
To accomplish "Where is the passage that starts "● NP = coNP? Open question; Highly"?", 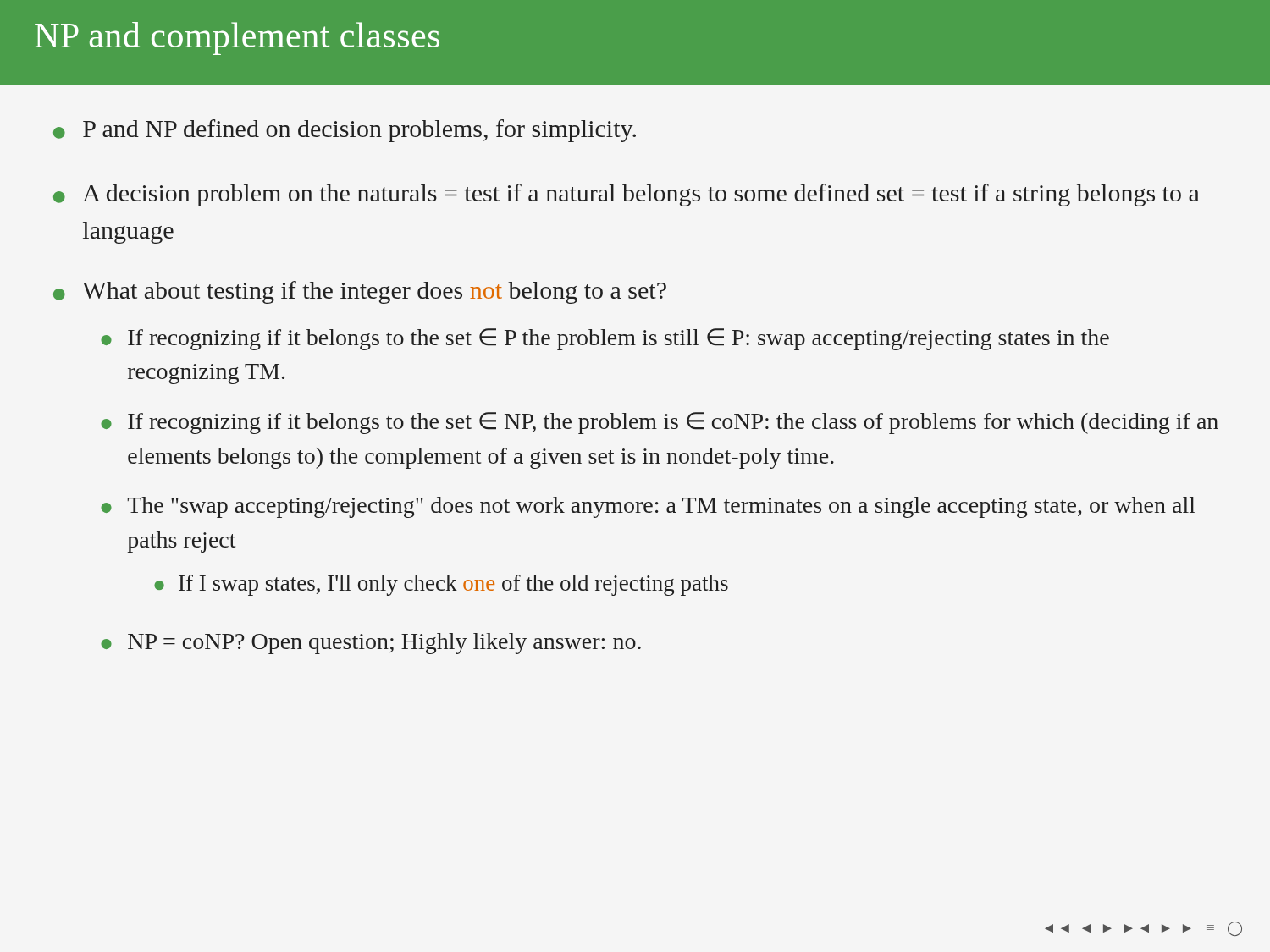I will click(x=371, y=644).
